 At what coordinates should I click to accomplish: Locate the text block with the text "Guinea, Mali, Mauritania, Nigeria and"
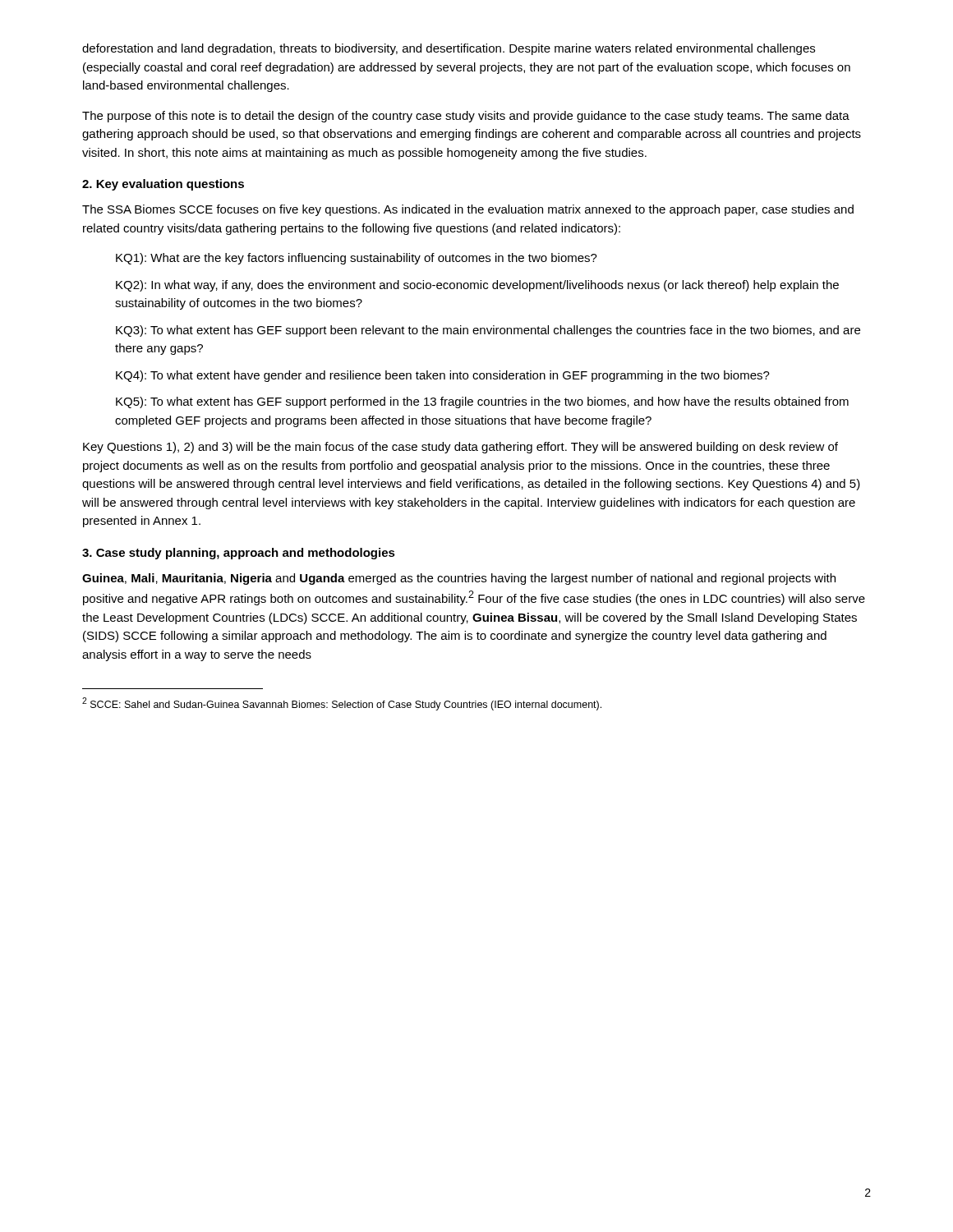pos(476,616)
